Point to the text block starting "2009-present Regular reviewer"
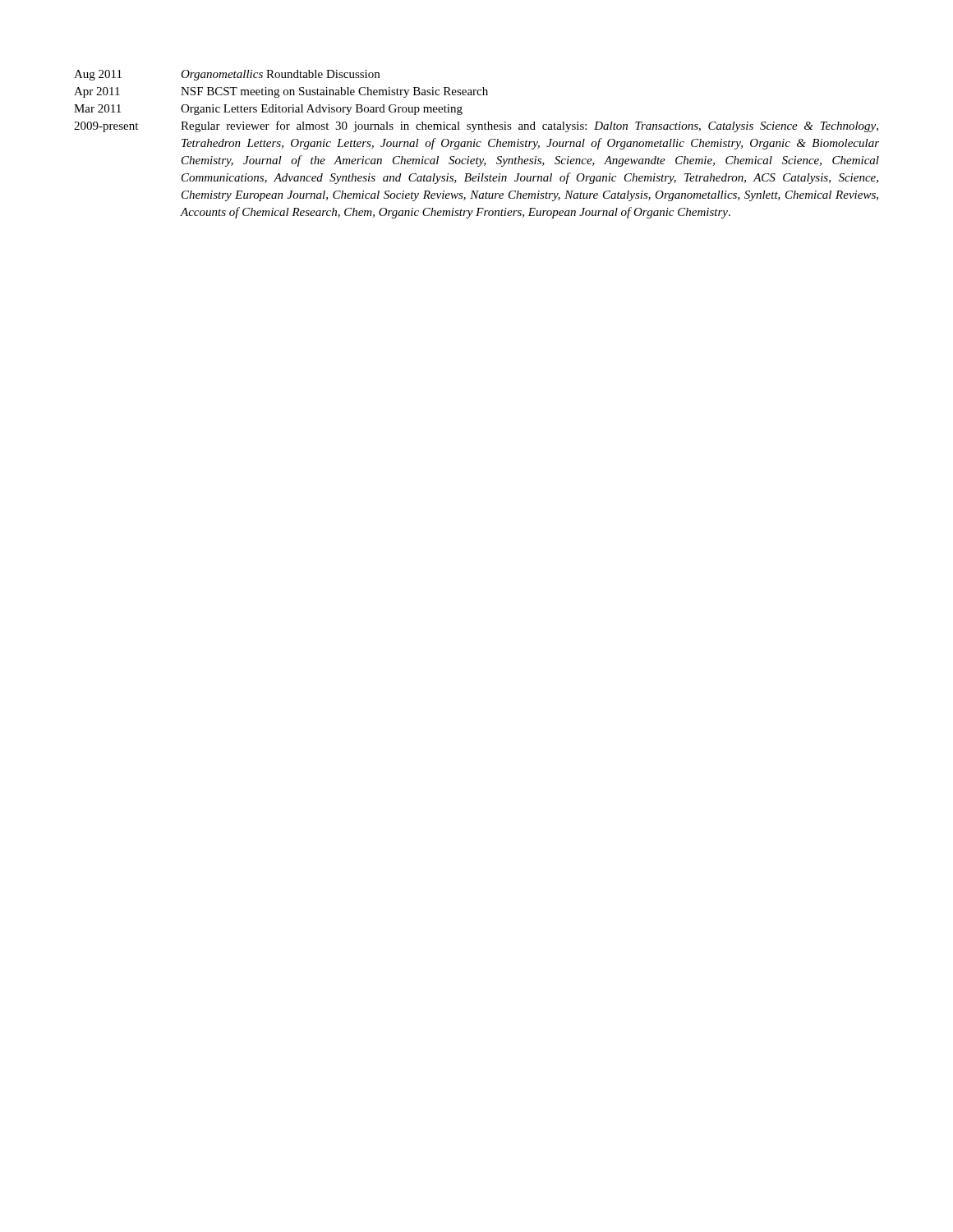 pos(476,169)
